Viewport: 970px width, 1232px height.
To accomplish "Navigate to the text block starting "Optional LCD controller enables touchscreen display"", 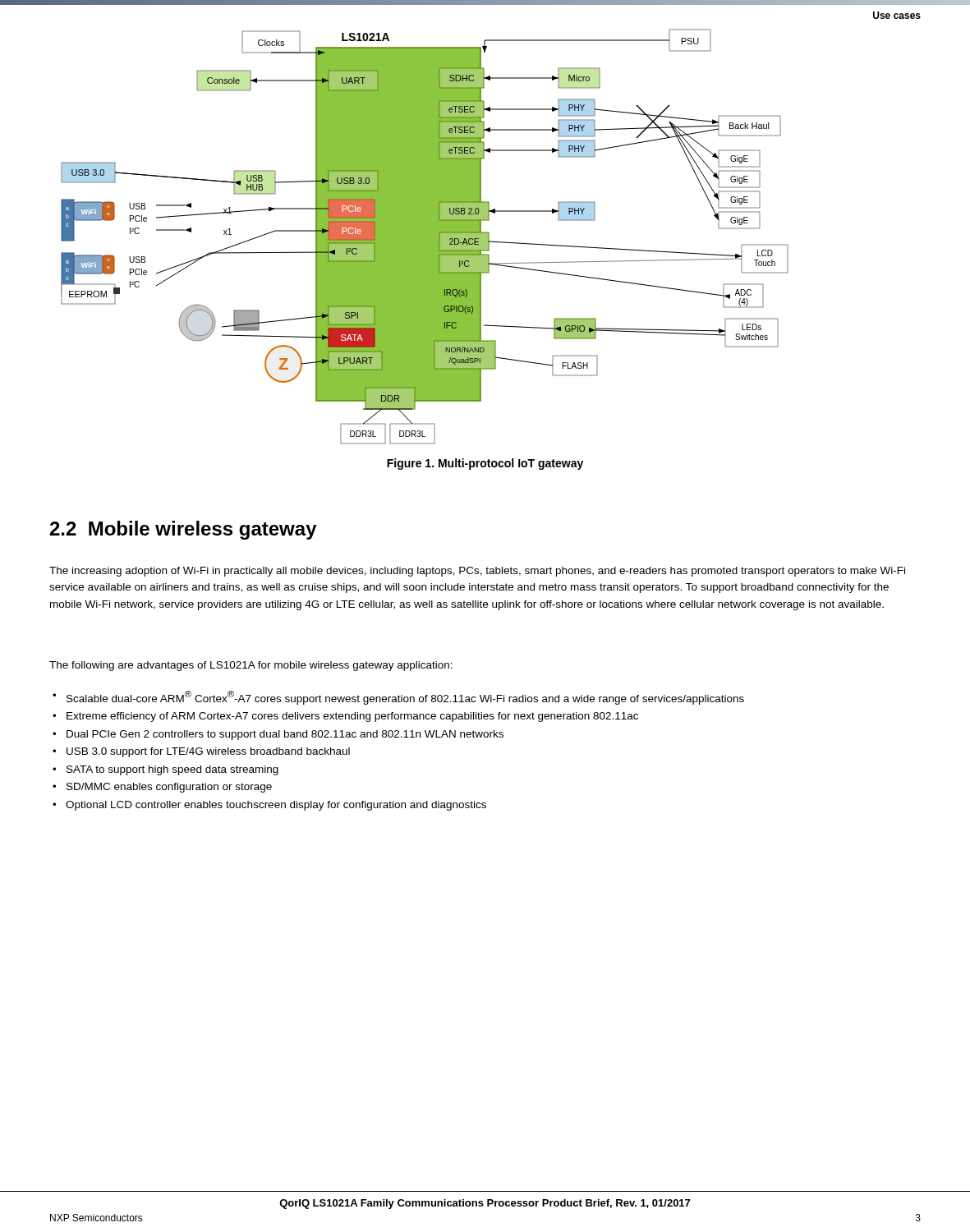I will point(276,804).
